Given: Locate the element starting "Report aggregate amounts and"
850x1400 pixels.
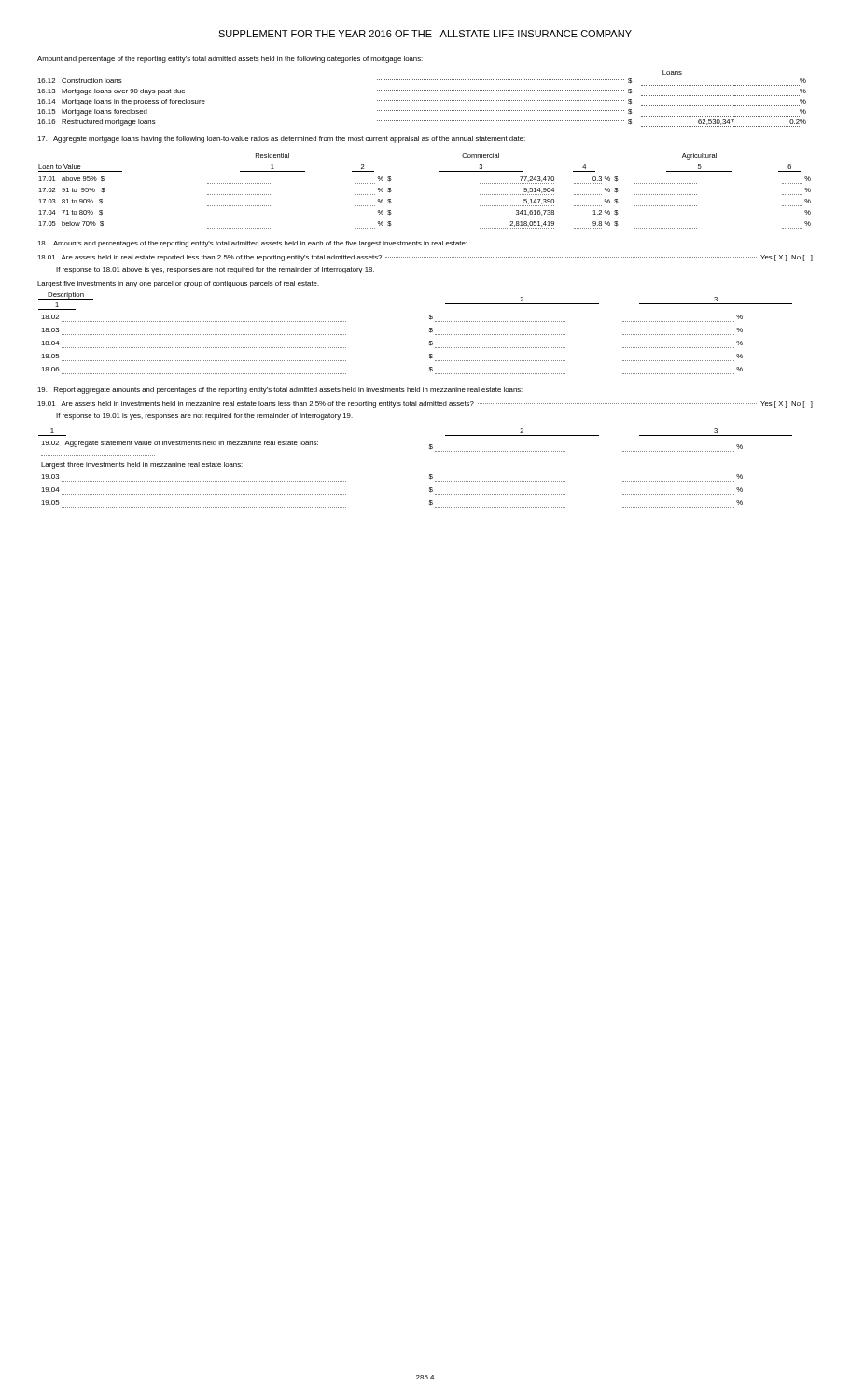Looking at the screenshot, I should pyautogui.click(x=280, y=389).
